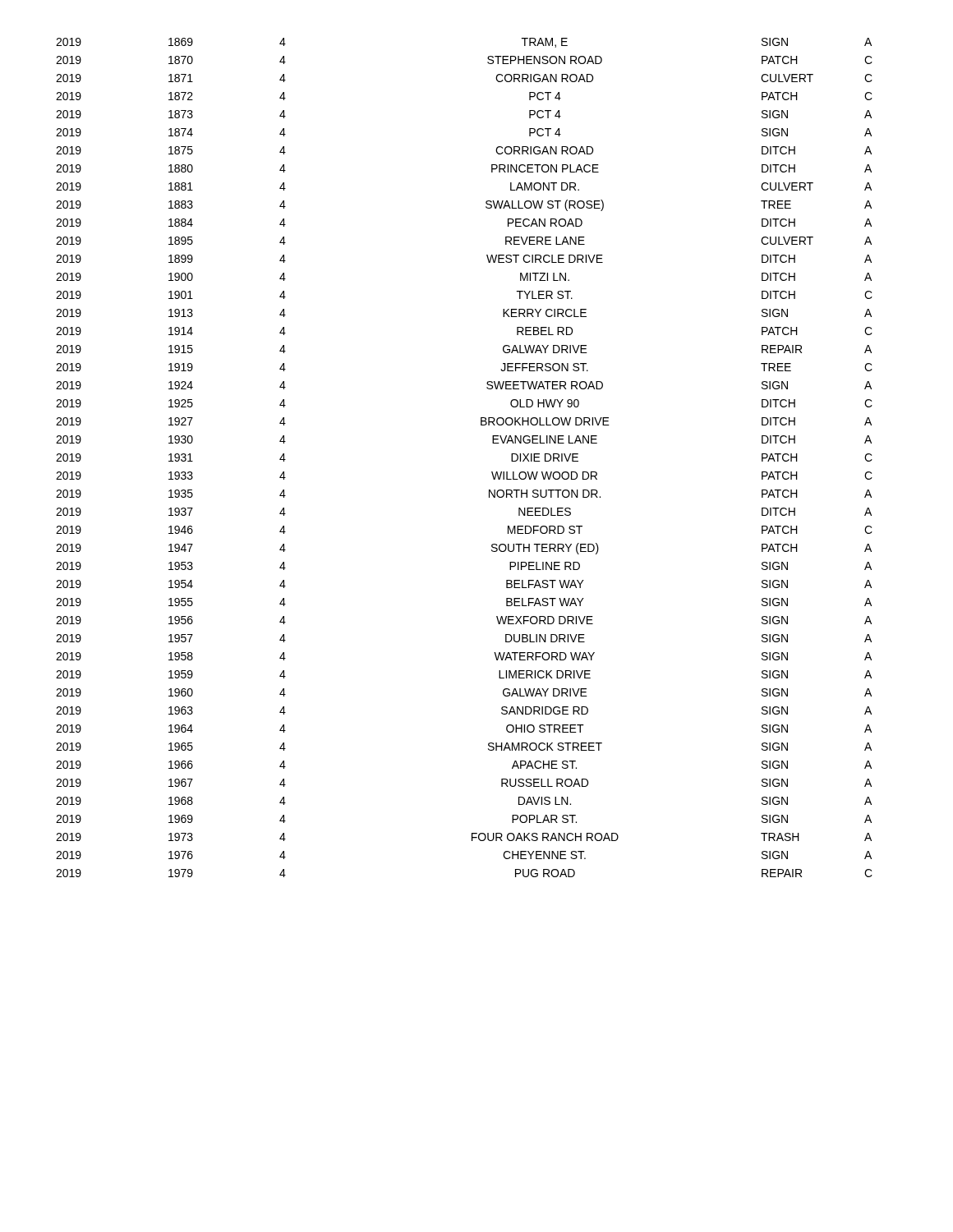Screen dimensions: 1232x953
Task: Select the table that reads "KERRY CIRCLE"
Action: point(476,458)
